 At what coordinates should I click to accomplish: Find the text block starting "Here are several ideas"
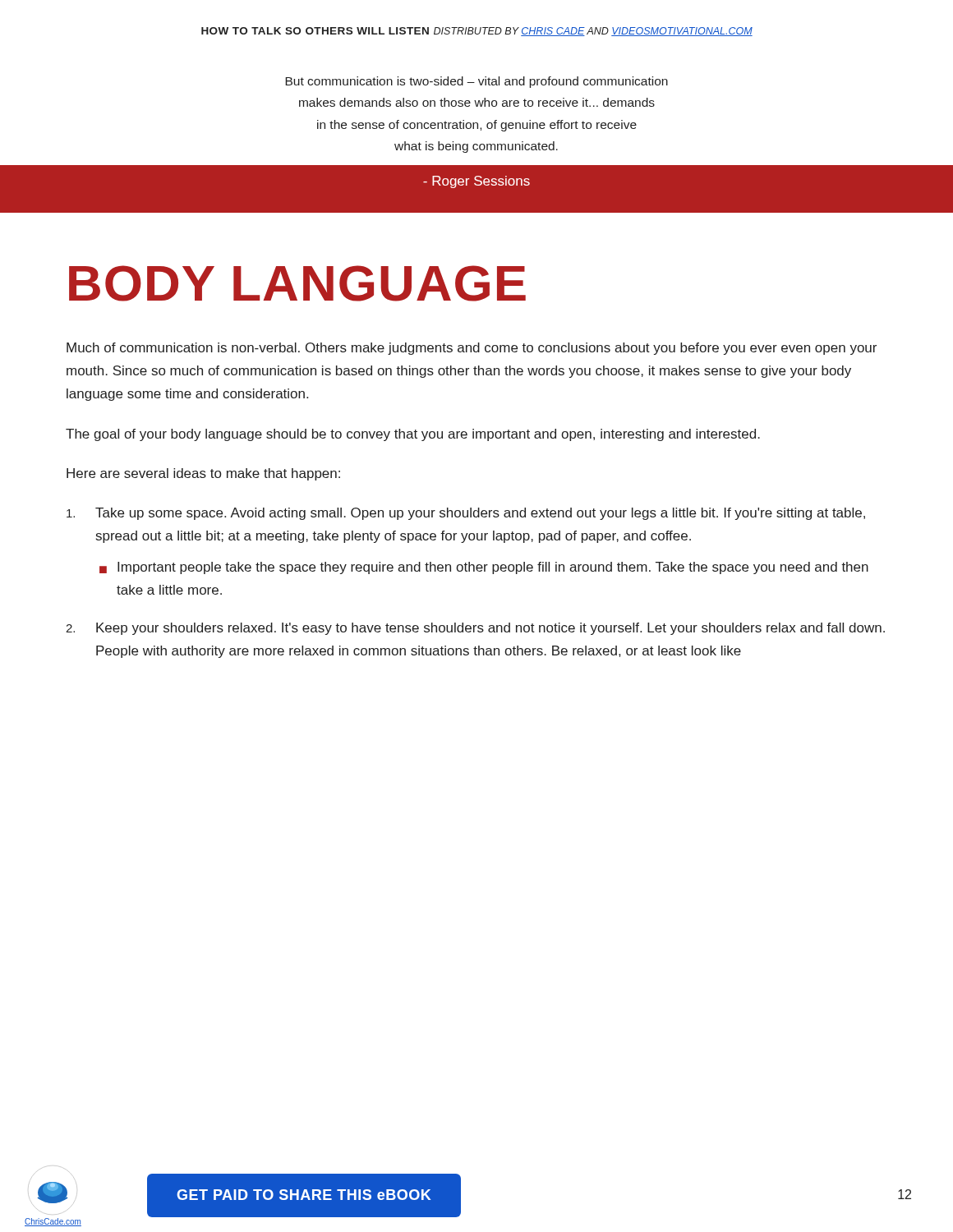point(204,473)
